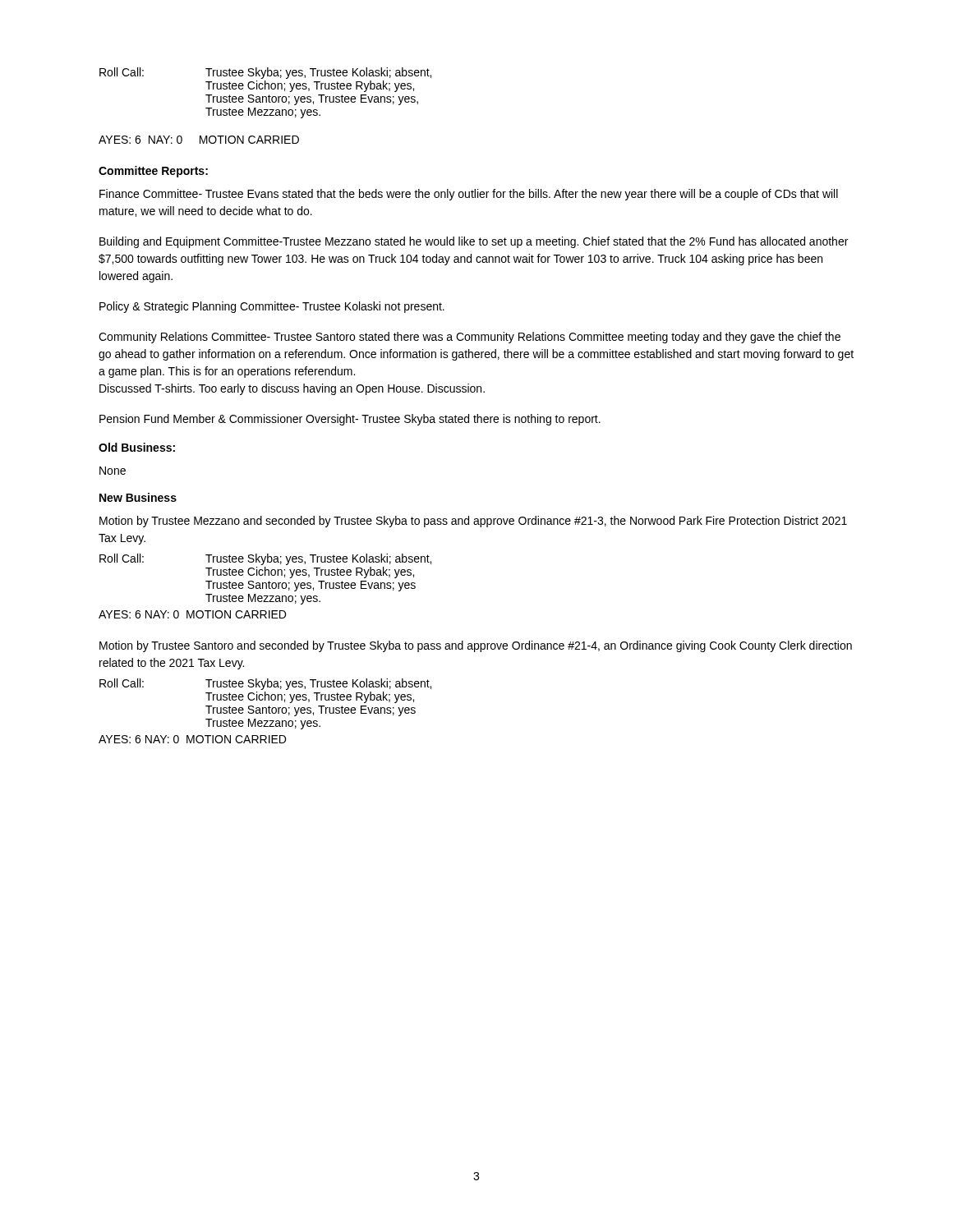Select the text block with the text "Community Relations Committee-"
Viewport: 953px width, 1232px height.
click(476, 363)
